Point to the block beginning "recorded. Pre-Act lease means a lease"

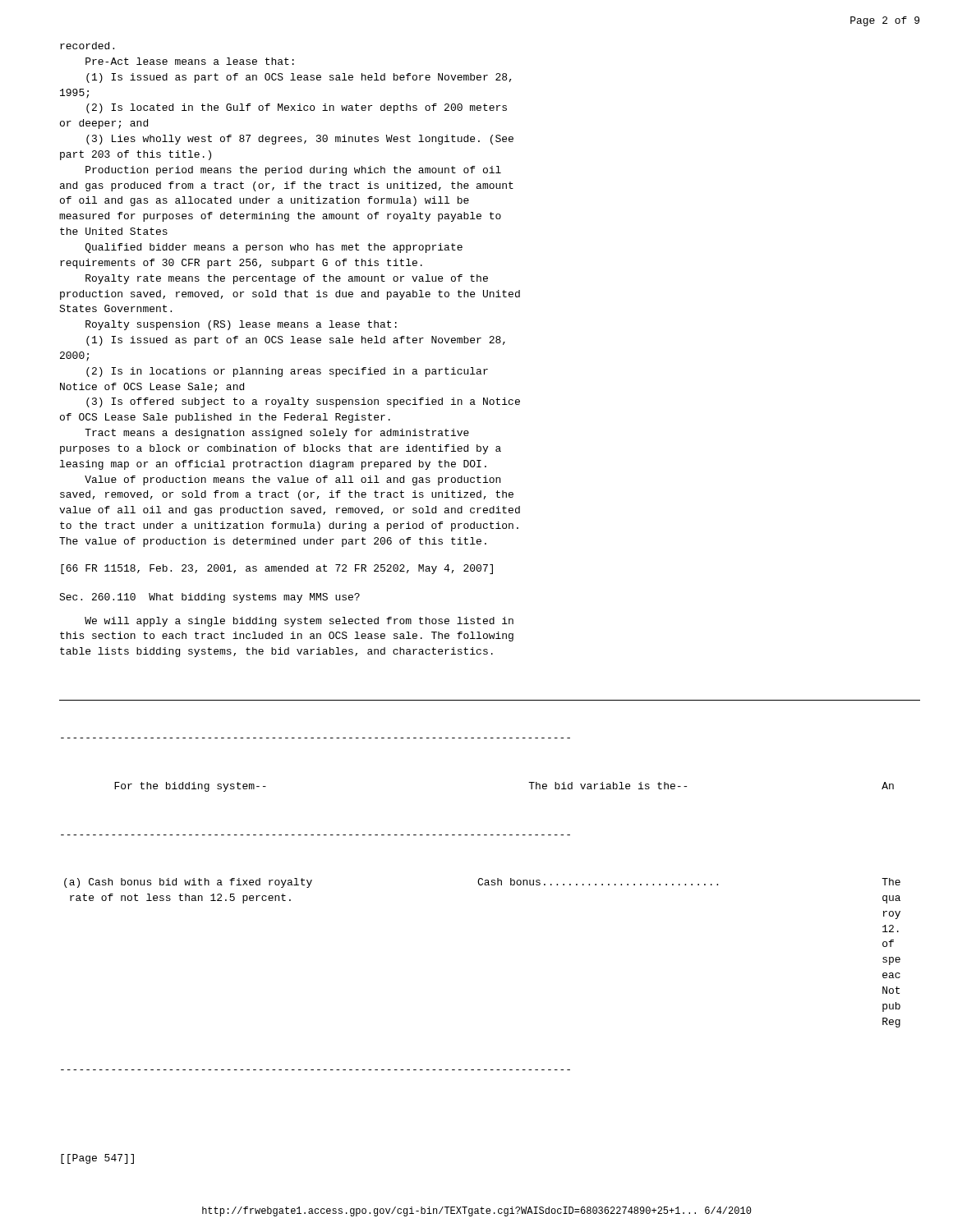(290, 294)
